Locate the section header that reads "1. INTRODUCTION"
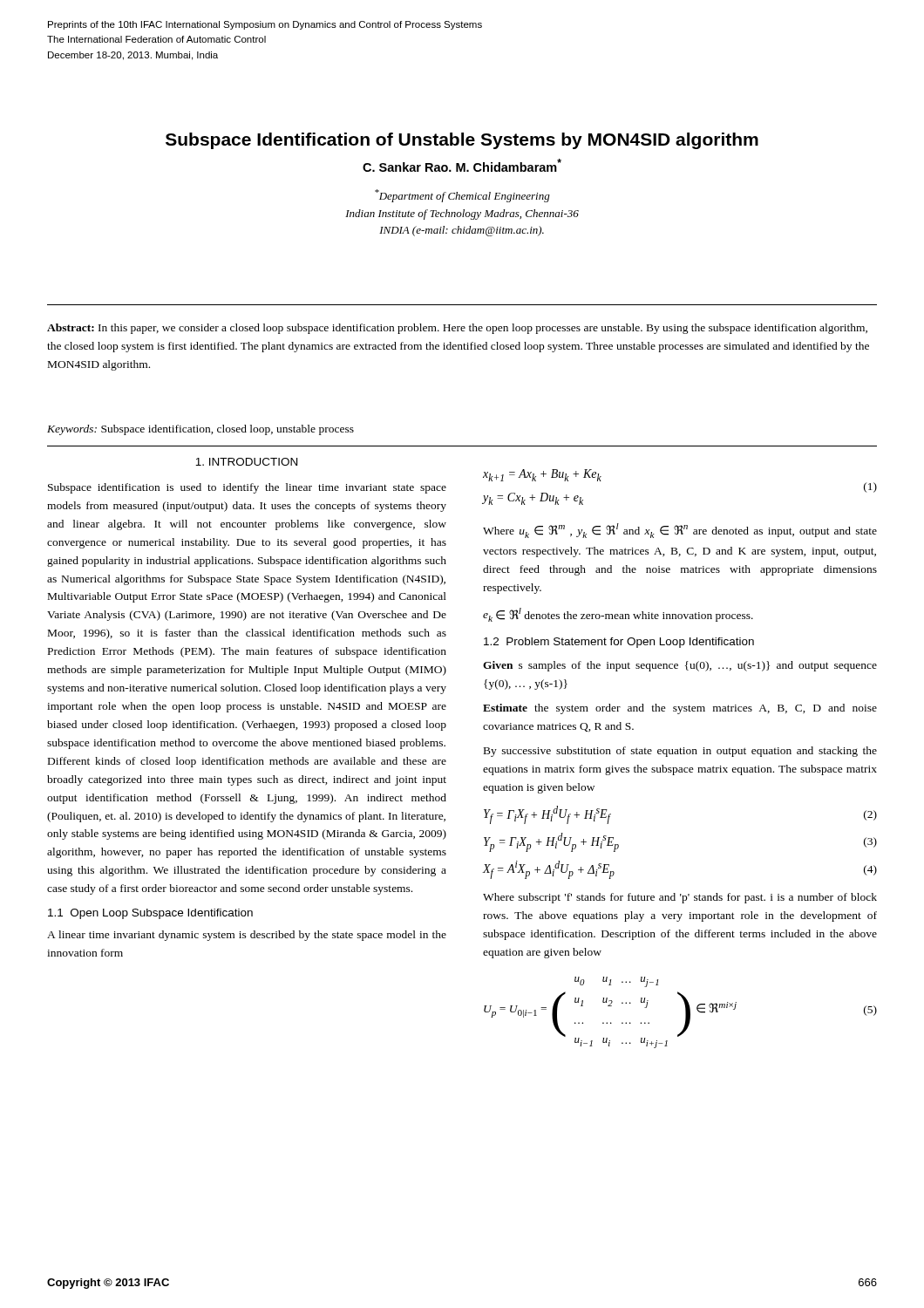This screenshot has height=1308, width=924. click(247, 463)
